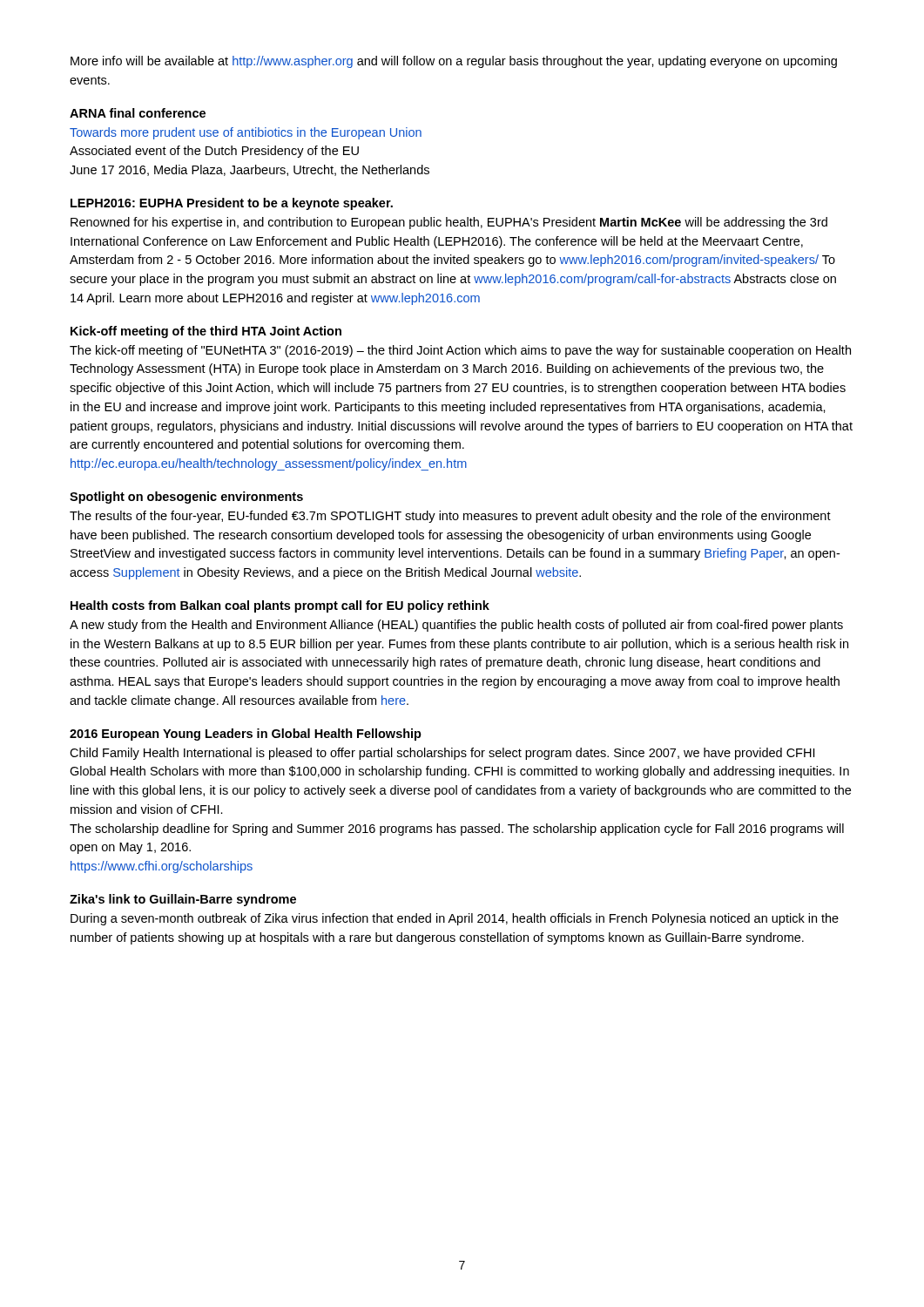Select the text block starting "Renowned for his expertise in, and contribution to"

coord(453,260)
